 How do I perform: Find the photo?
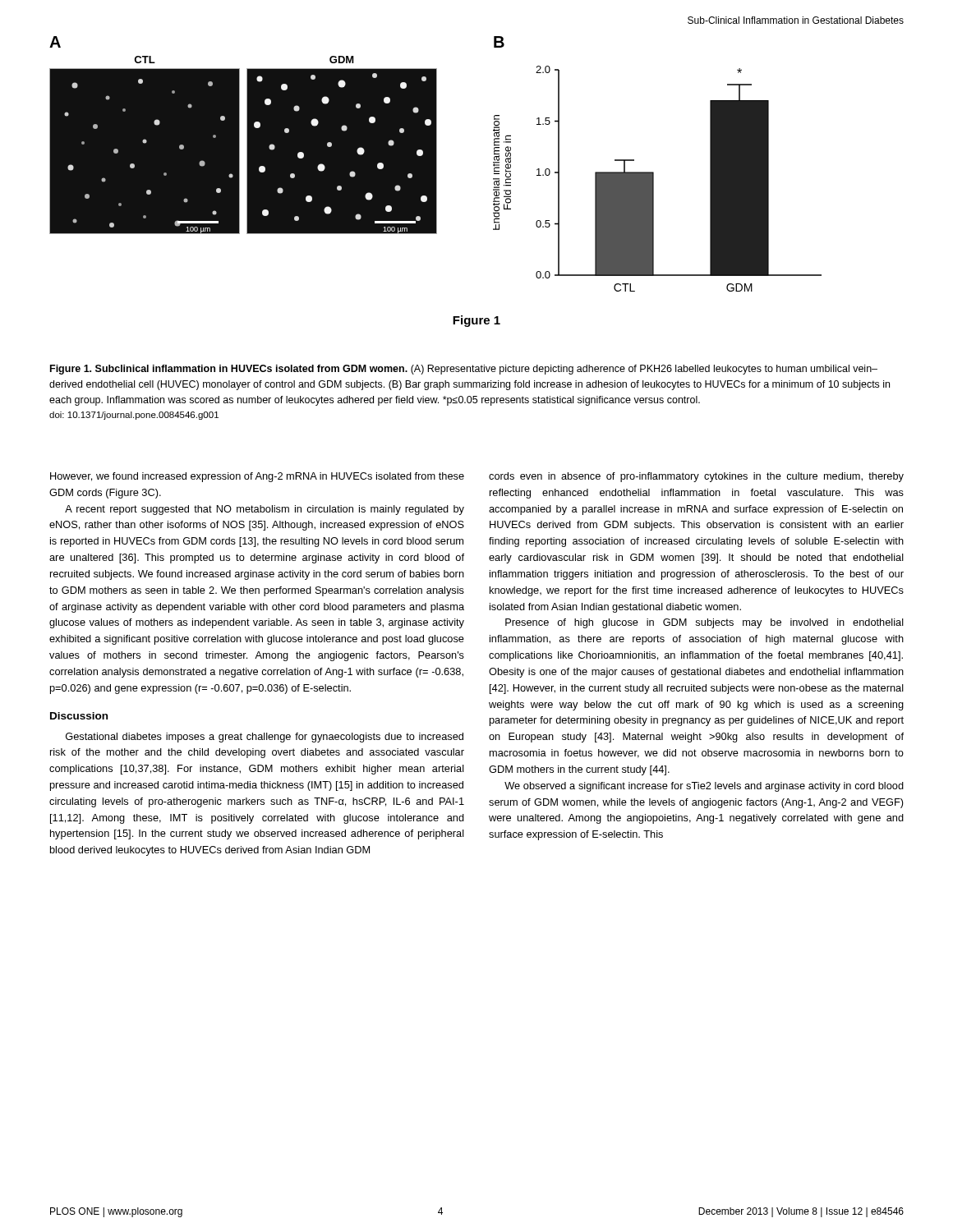[255, 133]
